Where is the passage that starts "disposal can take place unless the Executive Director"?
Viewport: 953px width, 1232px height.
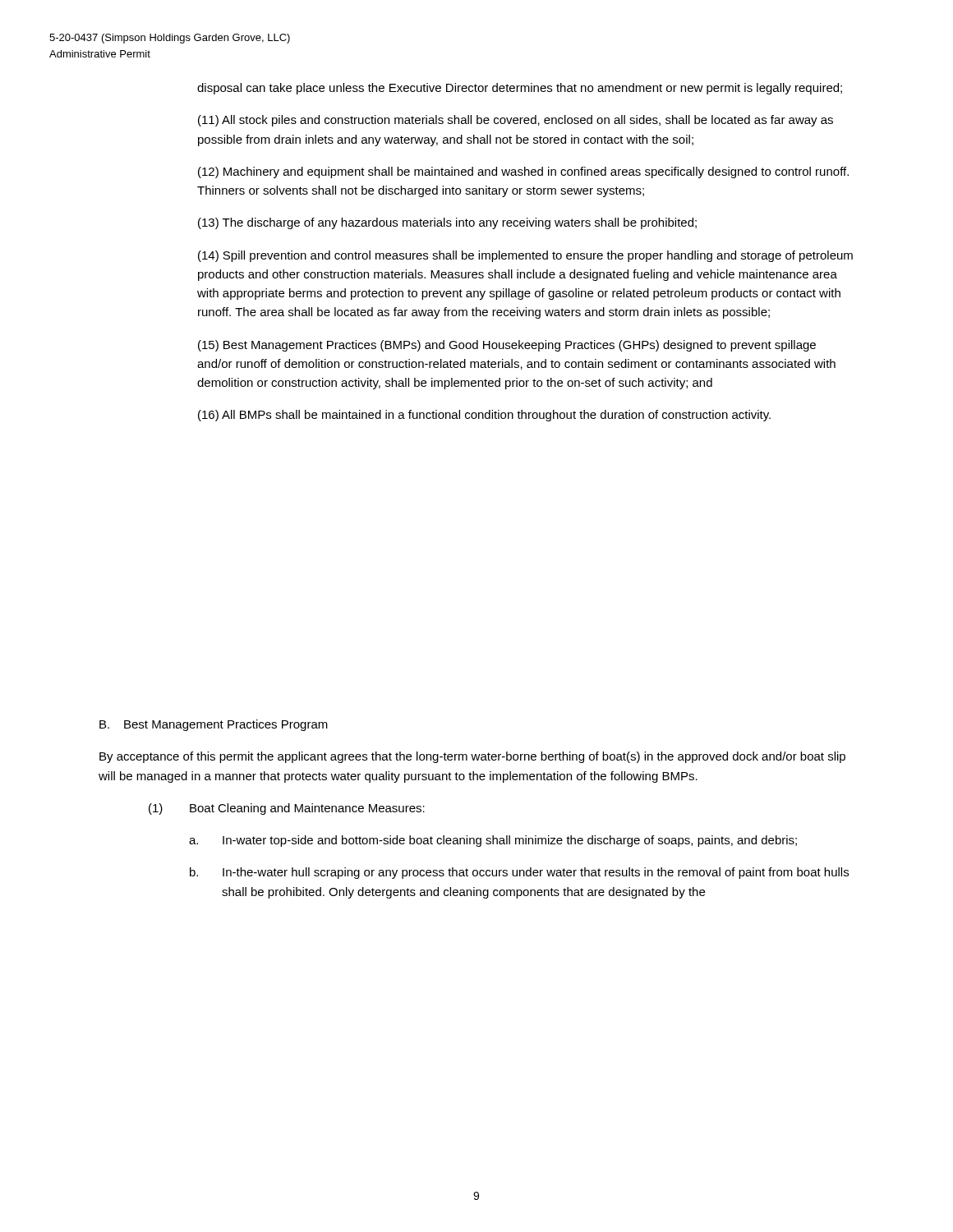point(520,87)
